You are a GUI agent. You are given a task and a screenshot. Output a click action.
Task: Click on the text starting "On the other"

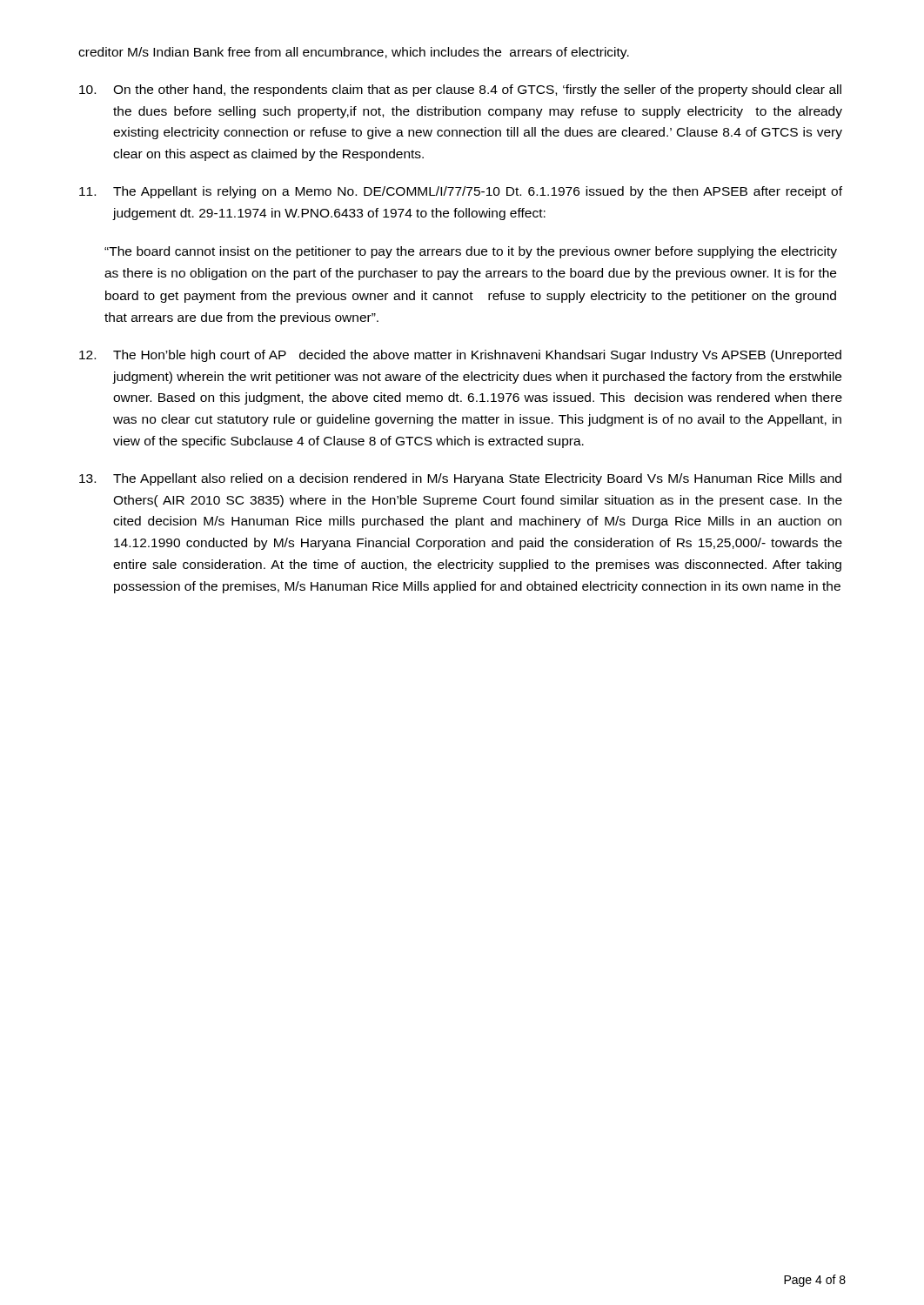tap(460, 122)
